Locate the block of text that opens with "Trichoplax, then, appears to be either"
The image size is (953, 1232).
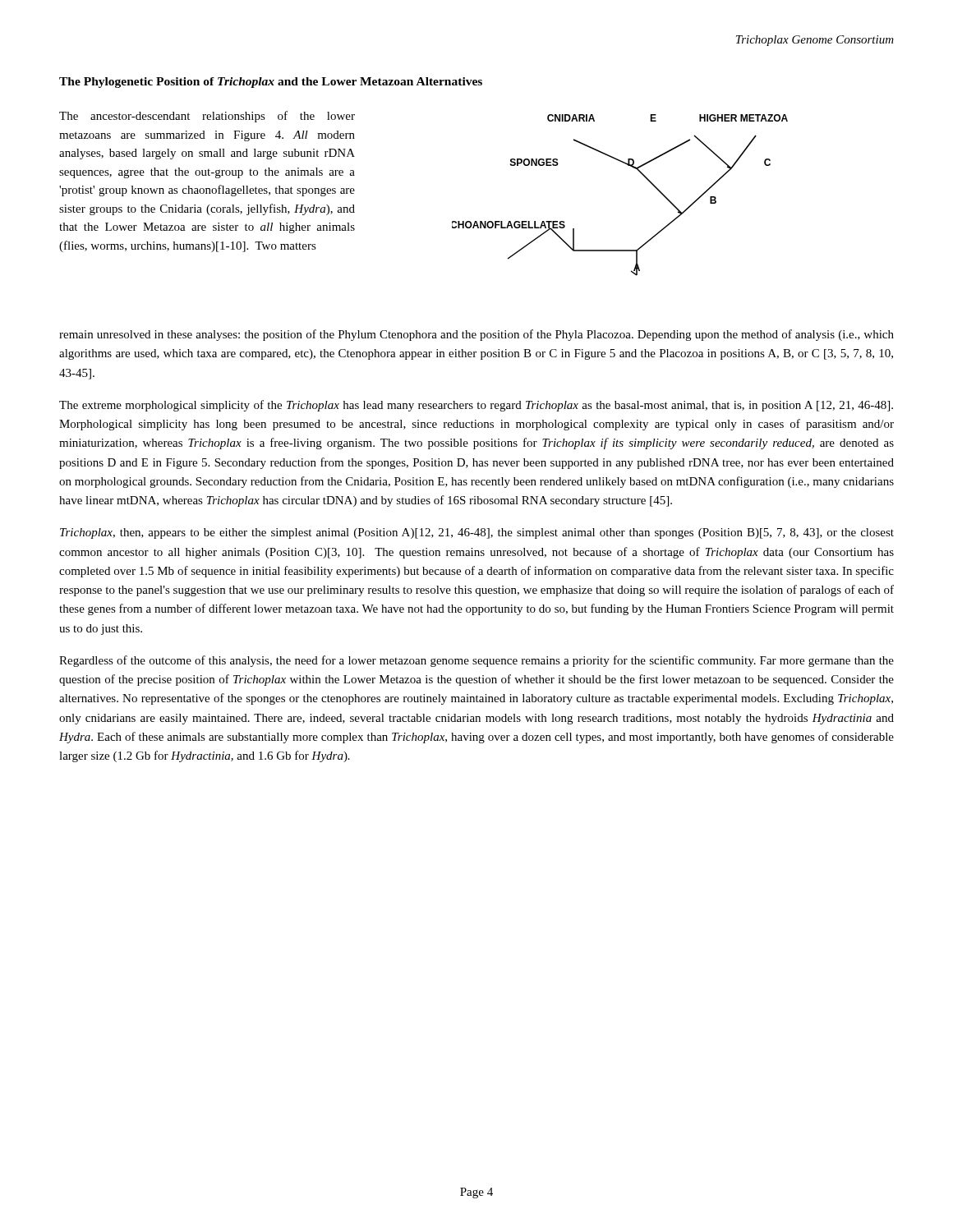476,580
